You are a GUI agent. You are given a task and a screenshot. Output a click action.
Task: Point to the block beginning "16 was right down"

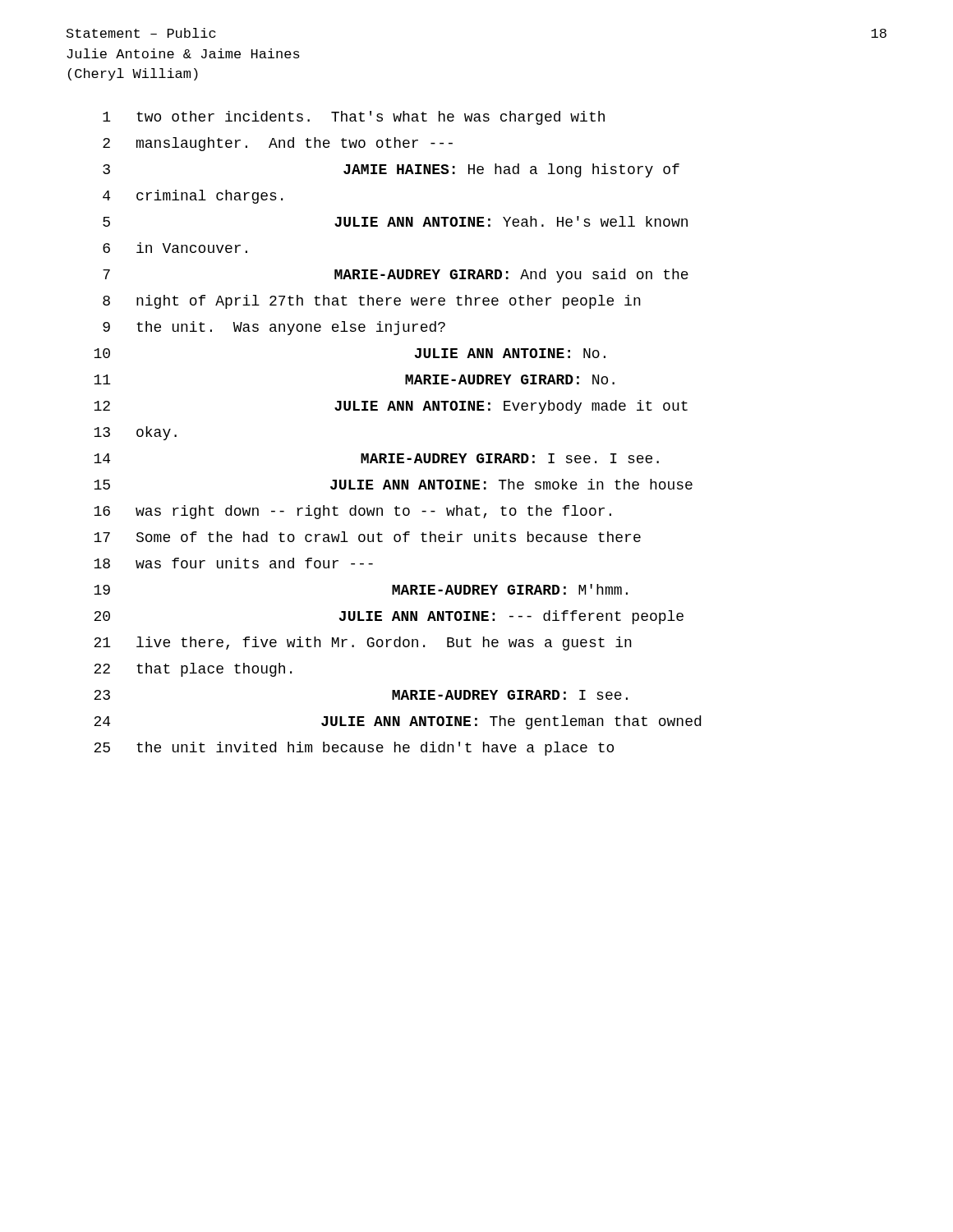(x=476, y=513)
